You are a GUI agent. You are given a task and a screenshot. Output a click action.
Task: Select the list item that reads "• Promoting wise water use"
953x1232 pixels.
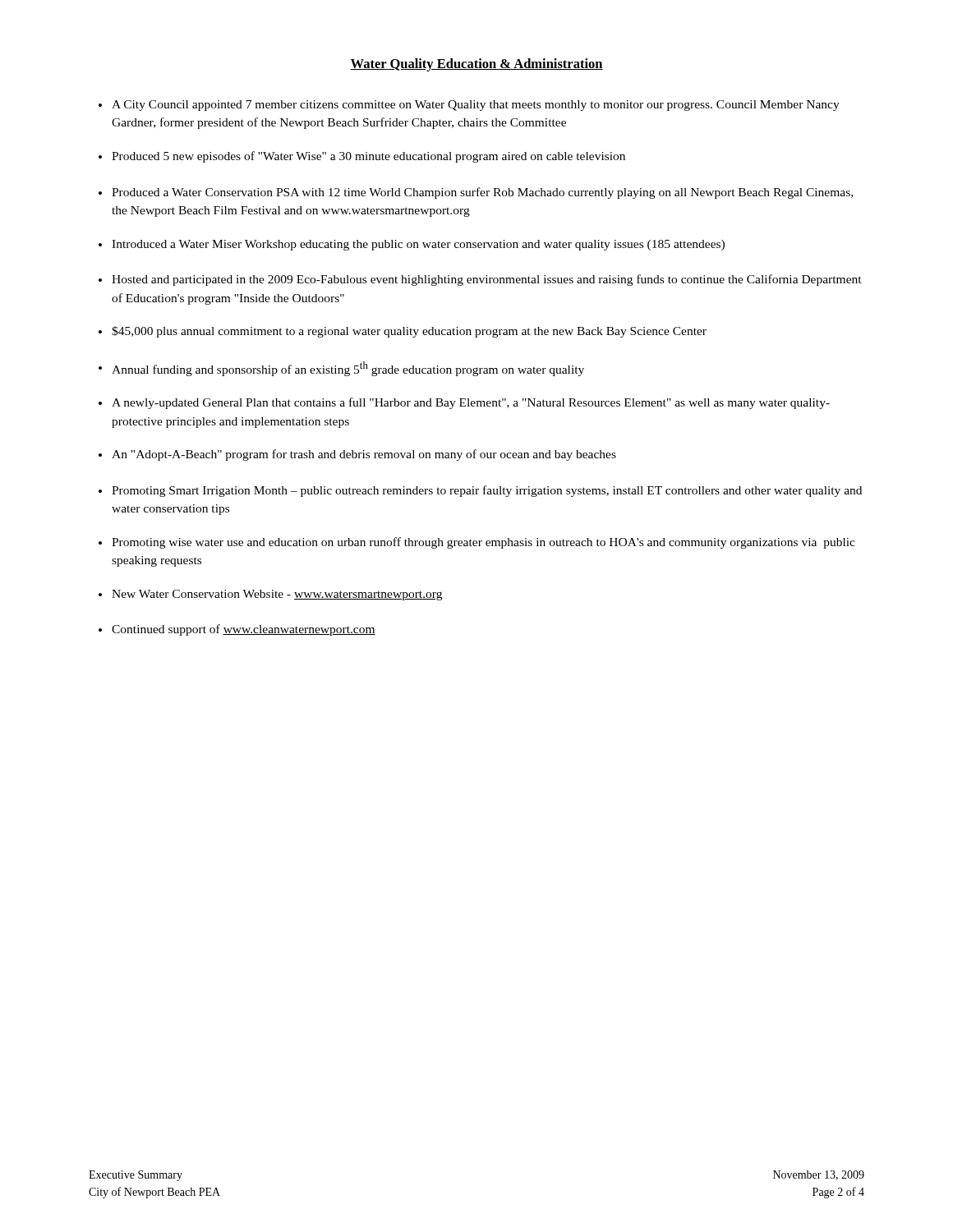coord(476,551)
